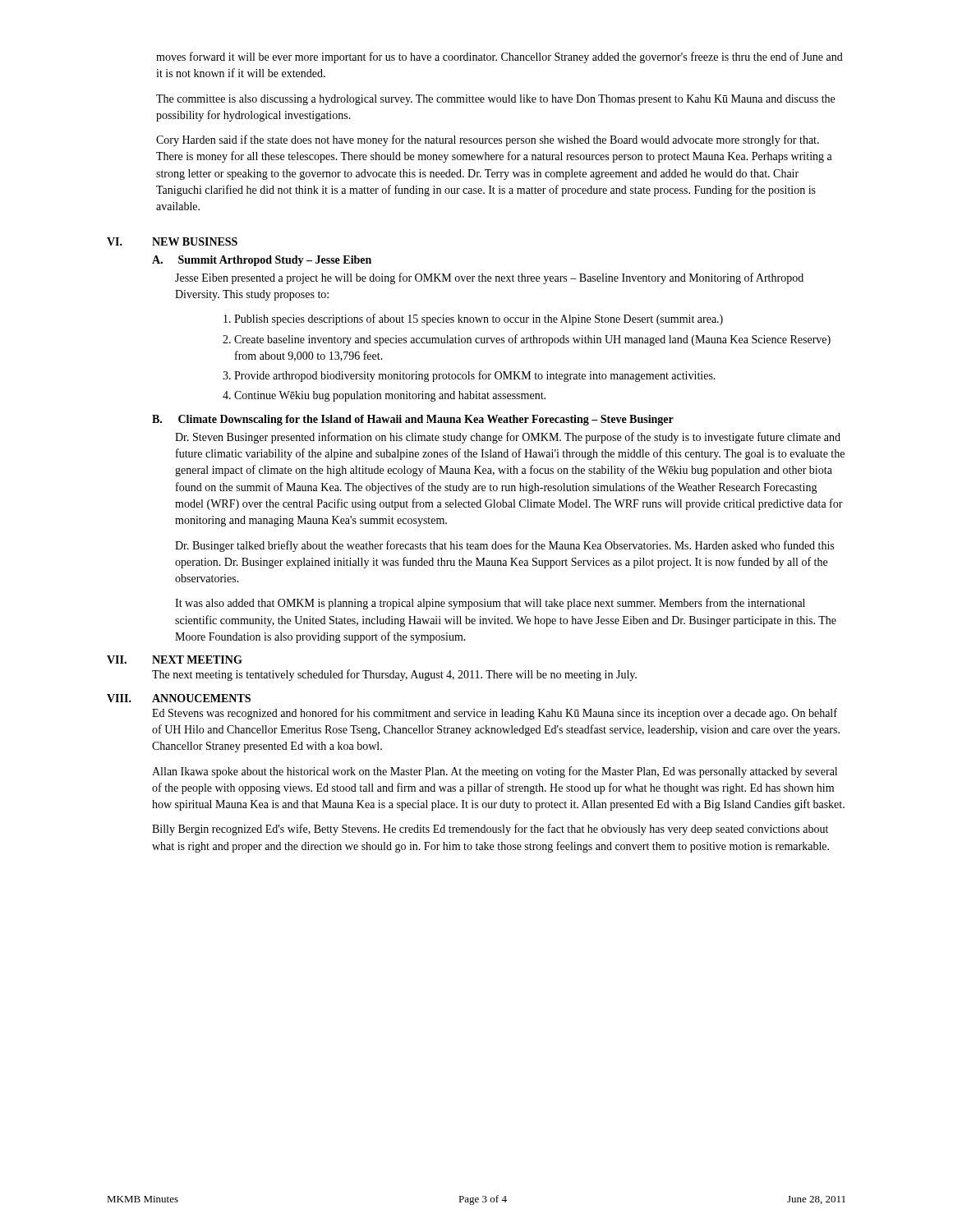Click on the text block that reads "Dr. Steven Businger presented information on his climate"
Screen dimensions: 1232x953
pos(510,479)
